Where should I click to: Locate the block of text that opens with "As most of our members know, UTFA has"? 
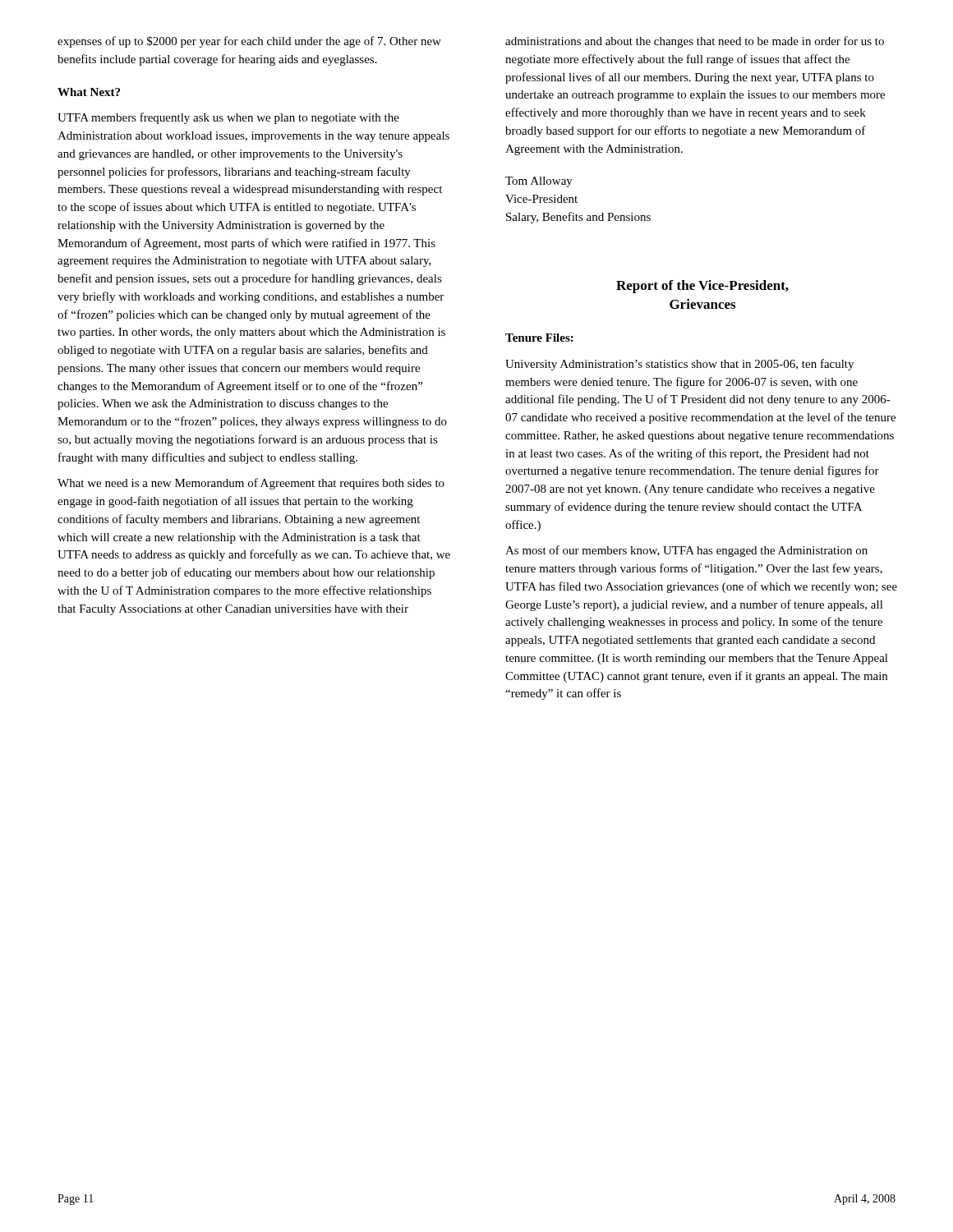click(x=702, y=623)
